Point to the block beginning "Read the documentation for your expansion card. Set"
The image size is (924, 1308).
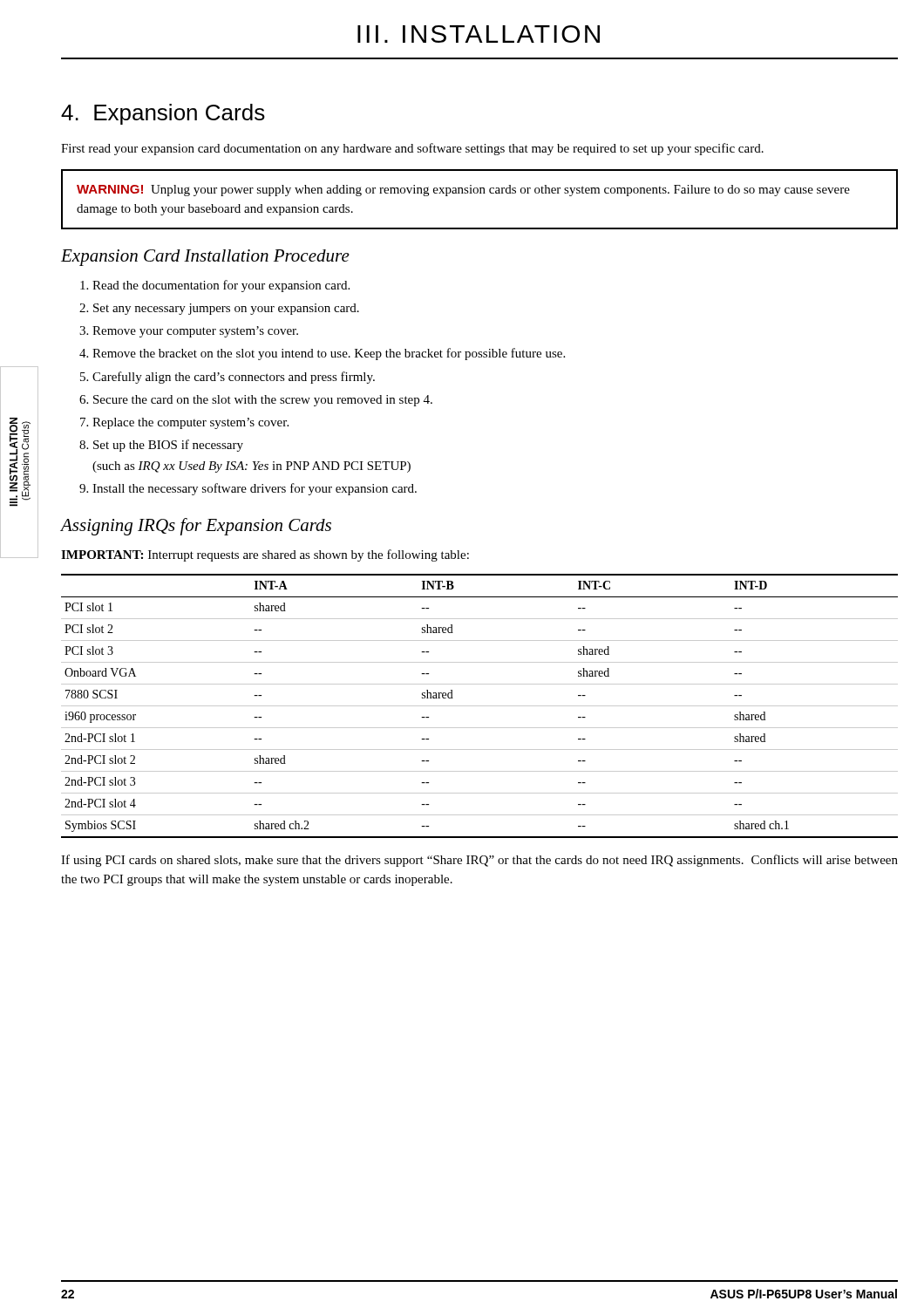pos(221,286)
